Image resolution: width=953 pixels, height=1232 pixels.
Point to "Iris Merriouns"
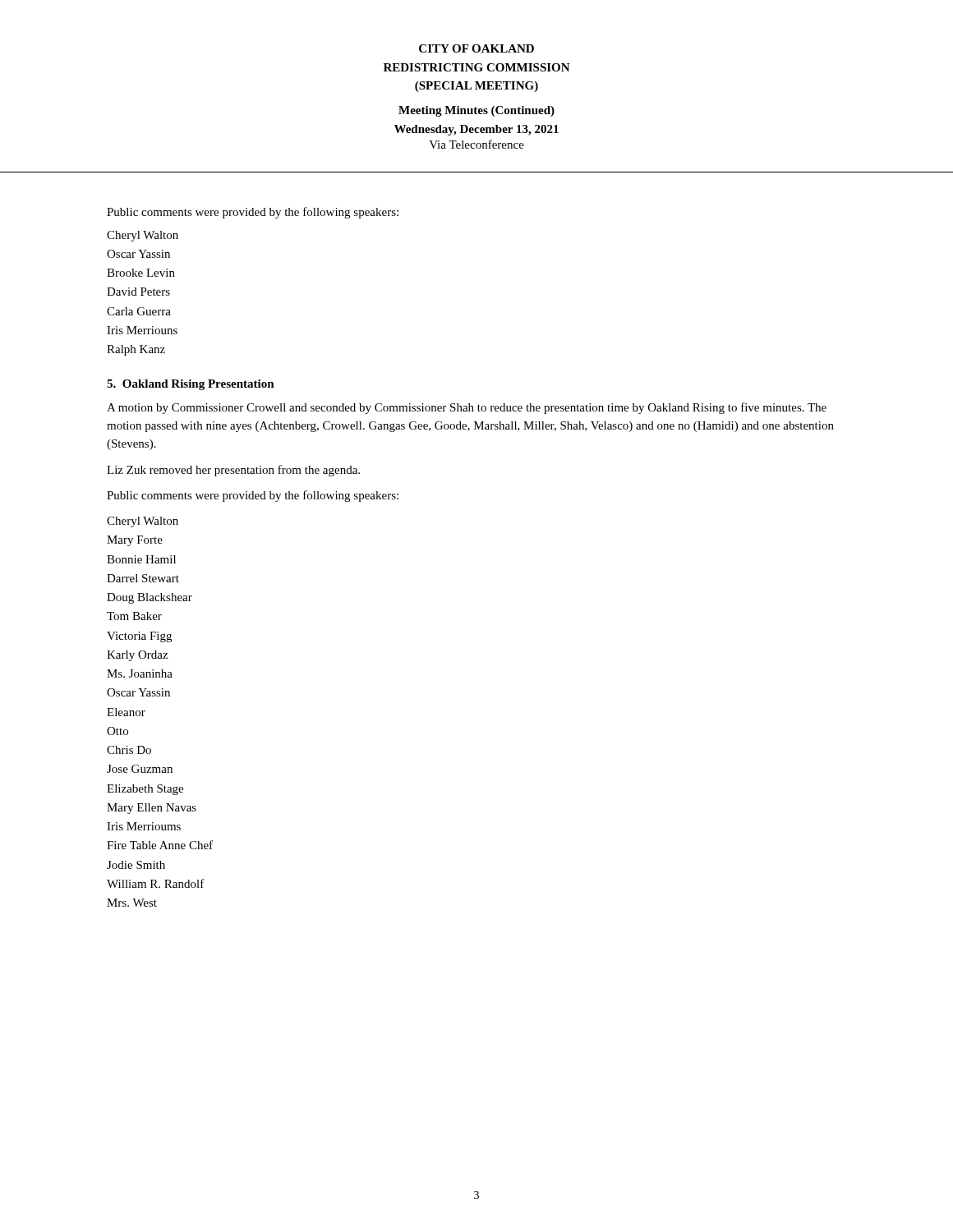[142, 330]
